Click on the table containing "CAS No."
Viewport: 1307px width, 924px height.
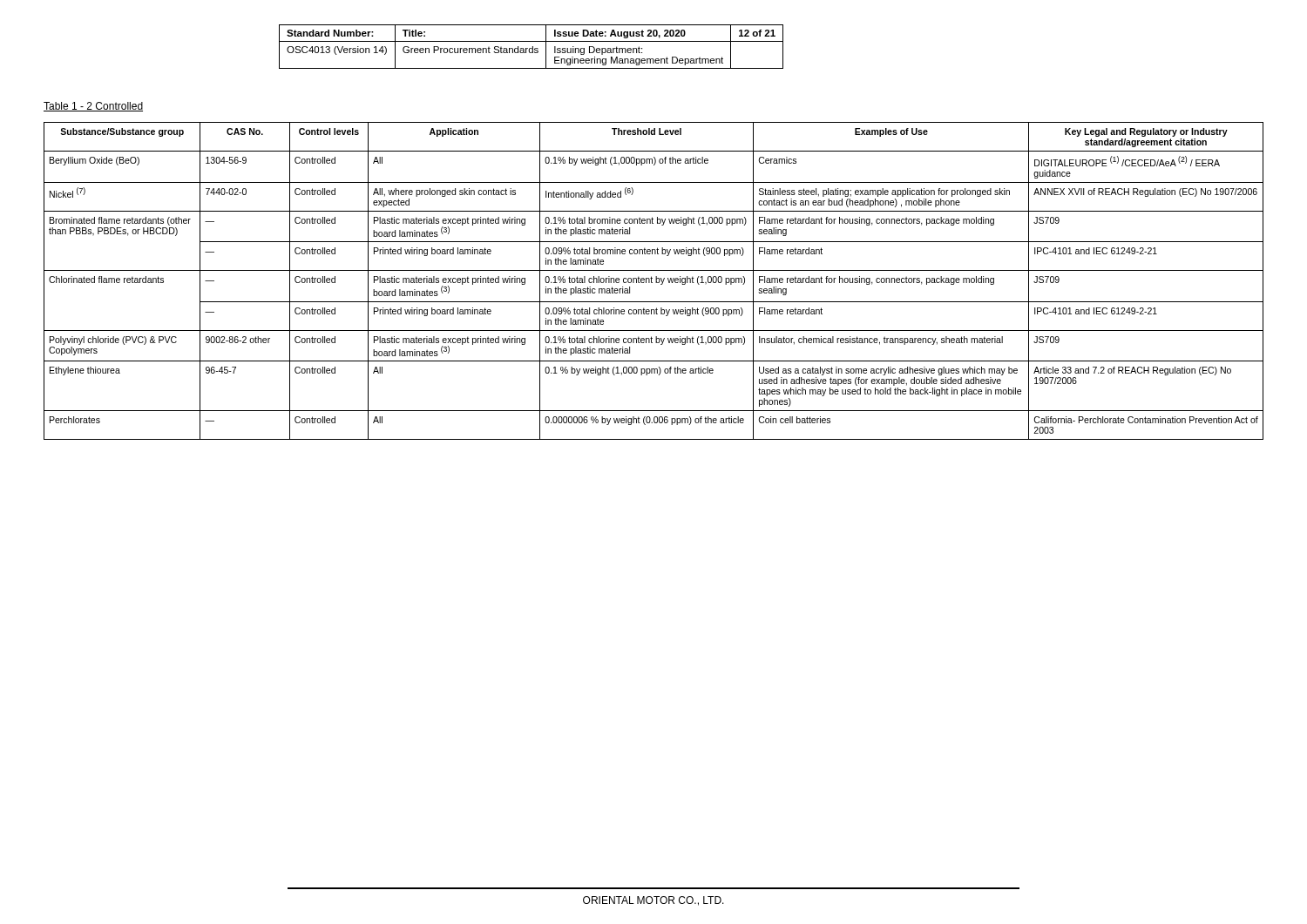click(x=654, y=281)
